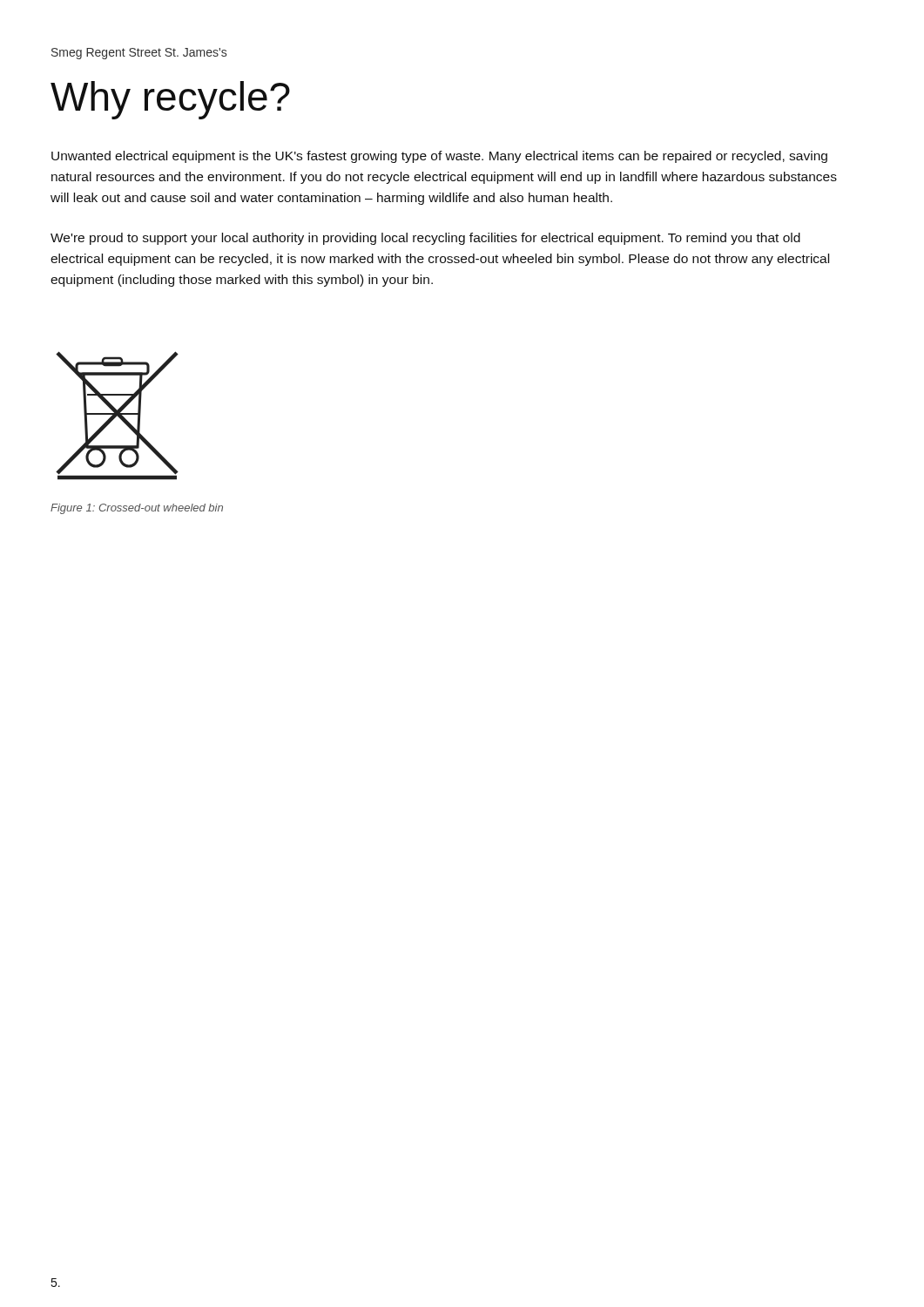Image resolution: width=924 pixels, height=1307 pixels.
Task: Find the block starting "Figure 1: Crossed-out wheeled bin"
Action: pos(137,507)
